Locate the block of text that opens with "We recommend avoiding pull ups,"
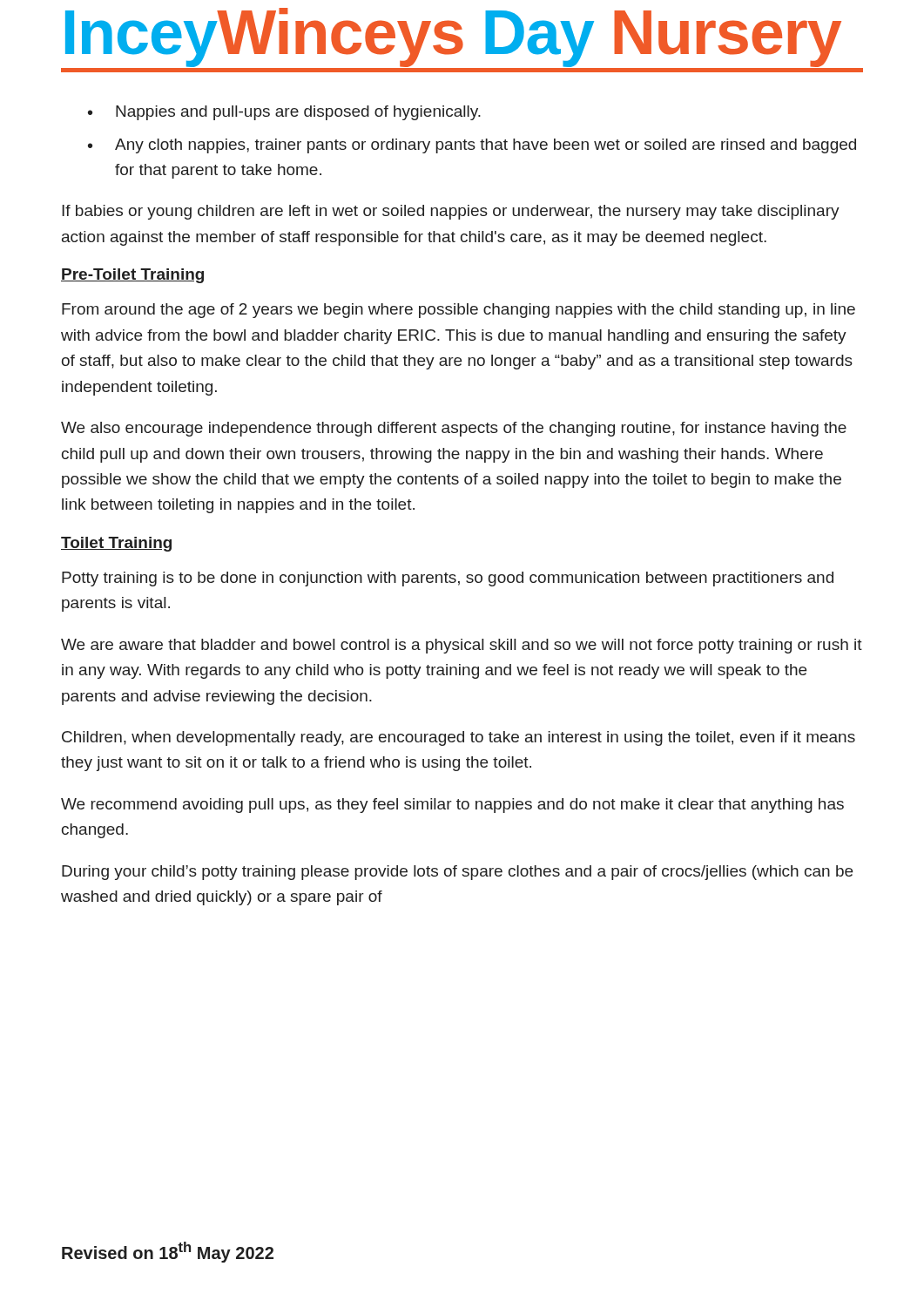 point(453,817)
